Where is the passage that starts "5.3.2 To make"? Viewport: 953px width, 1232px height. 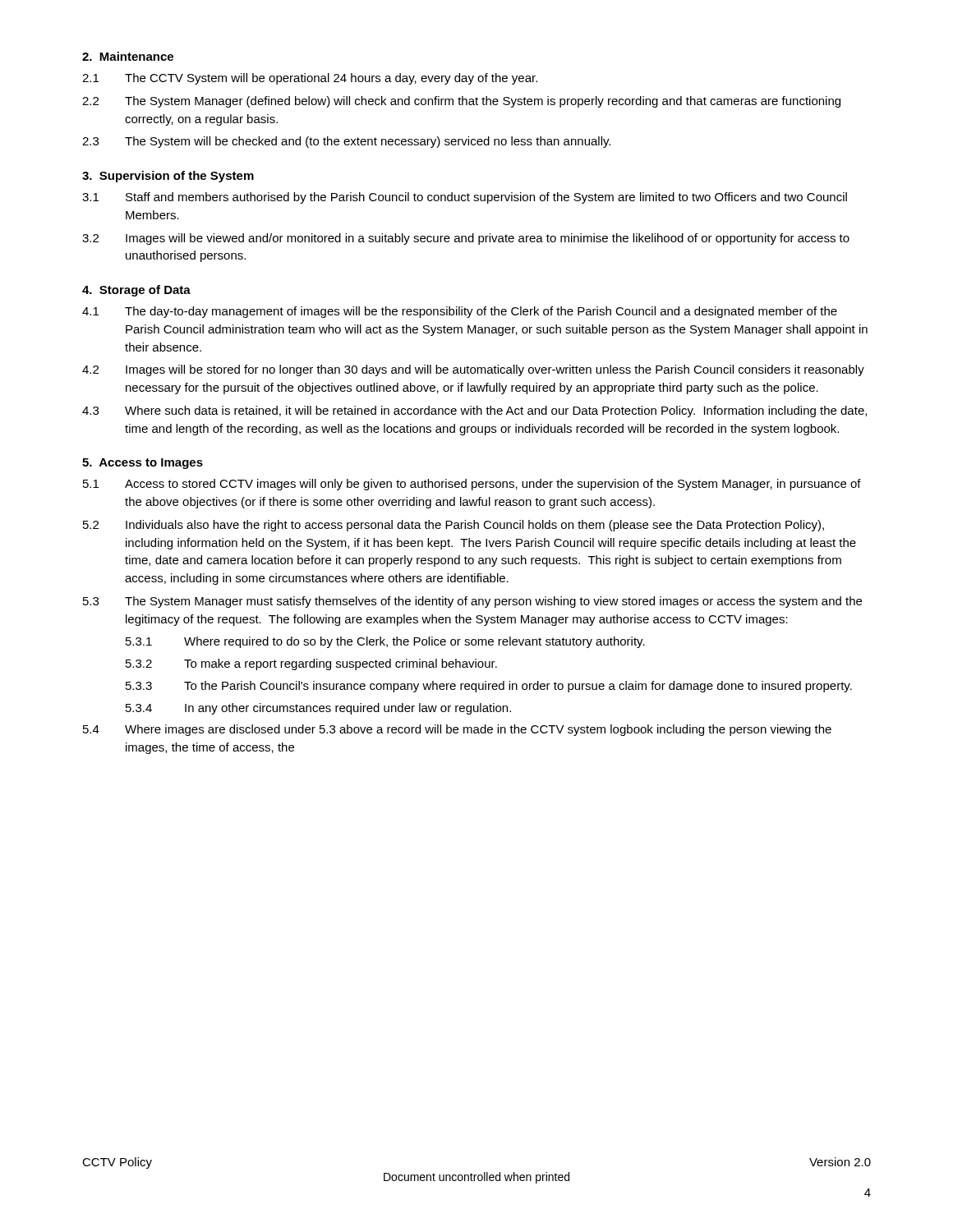coord(498,663)
